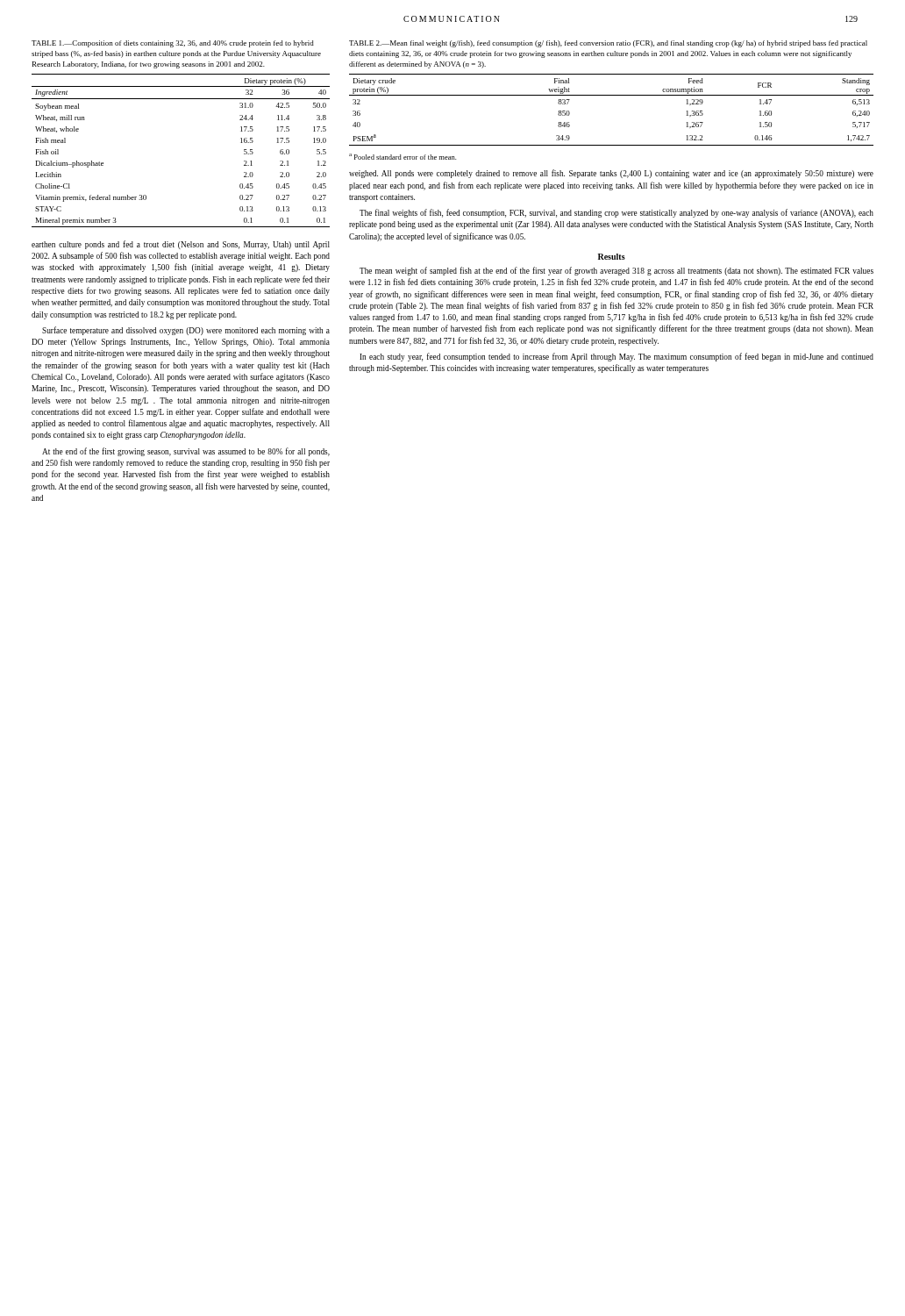Point to the text starting "Table 2.—Mean final weight (g/fish), feed consumption (g/"
The image size is (905, 1316).
pyautogui.click(x=608, y=54)
